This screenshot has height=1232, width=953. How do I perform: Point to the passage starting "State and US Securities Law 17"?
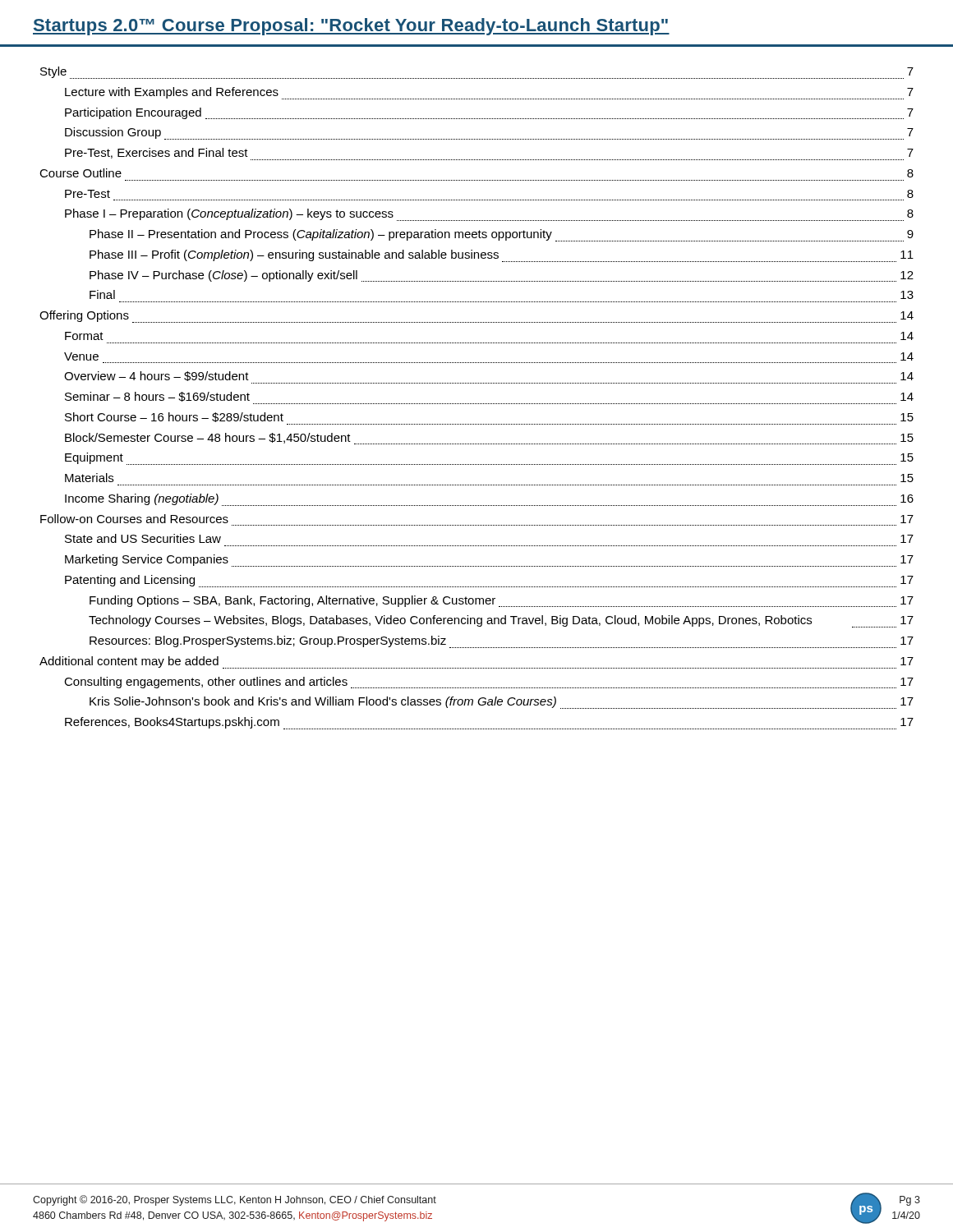[489, 539]
